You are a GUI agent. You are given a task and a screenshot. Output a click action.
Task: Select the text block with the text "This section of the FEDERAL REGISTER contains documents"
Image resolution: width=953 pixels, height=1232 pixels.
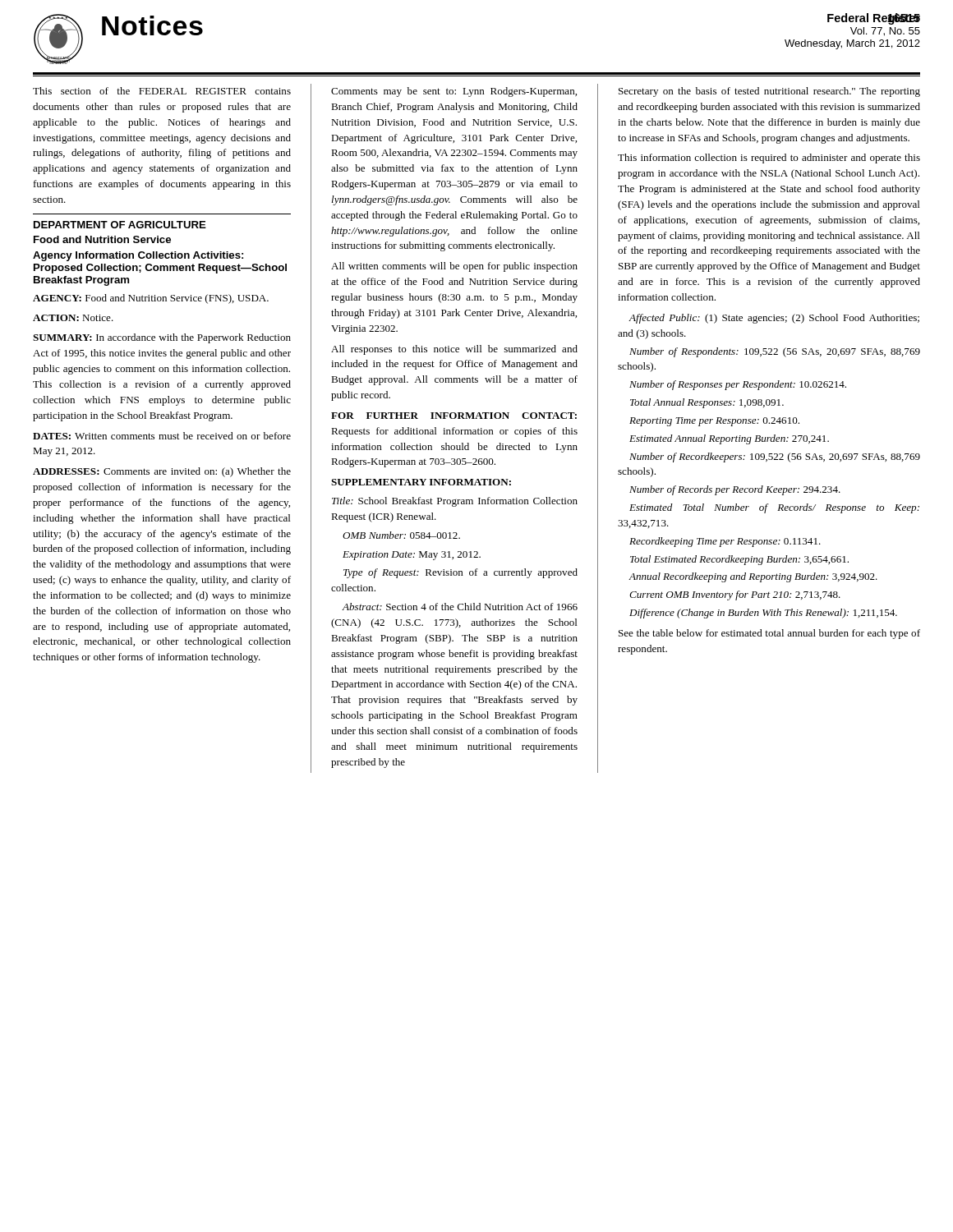[162, 146]
